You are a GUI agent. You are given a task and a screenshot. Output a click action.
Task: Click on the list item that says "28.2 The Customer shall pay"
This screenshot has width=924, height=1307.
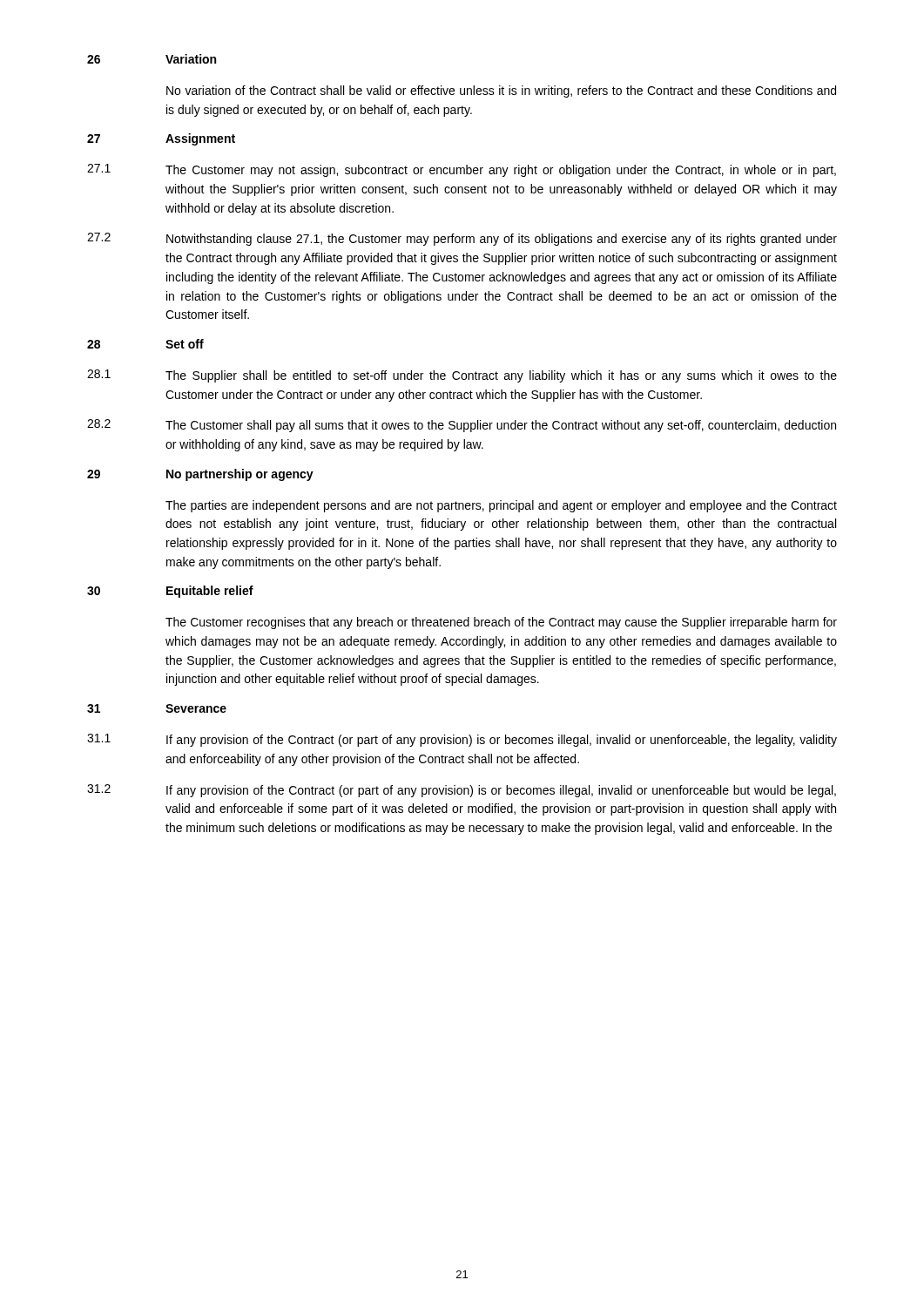462,436
